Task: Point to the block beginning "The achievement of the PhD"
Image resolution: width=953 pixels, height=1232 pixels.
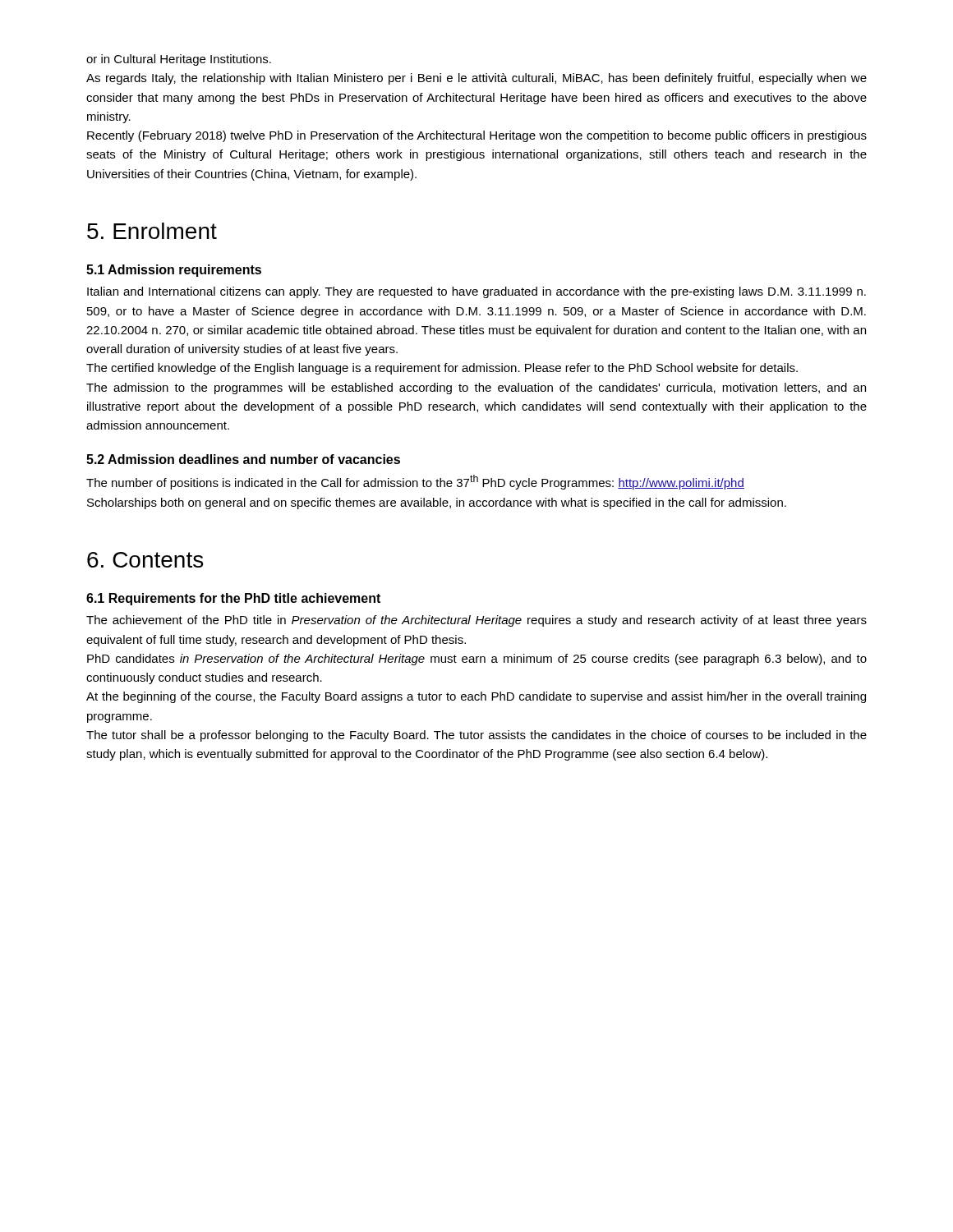Action: click(476, 630)
